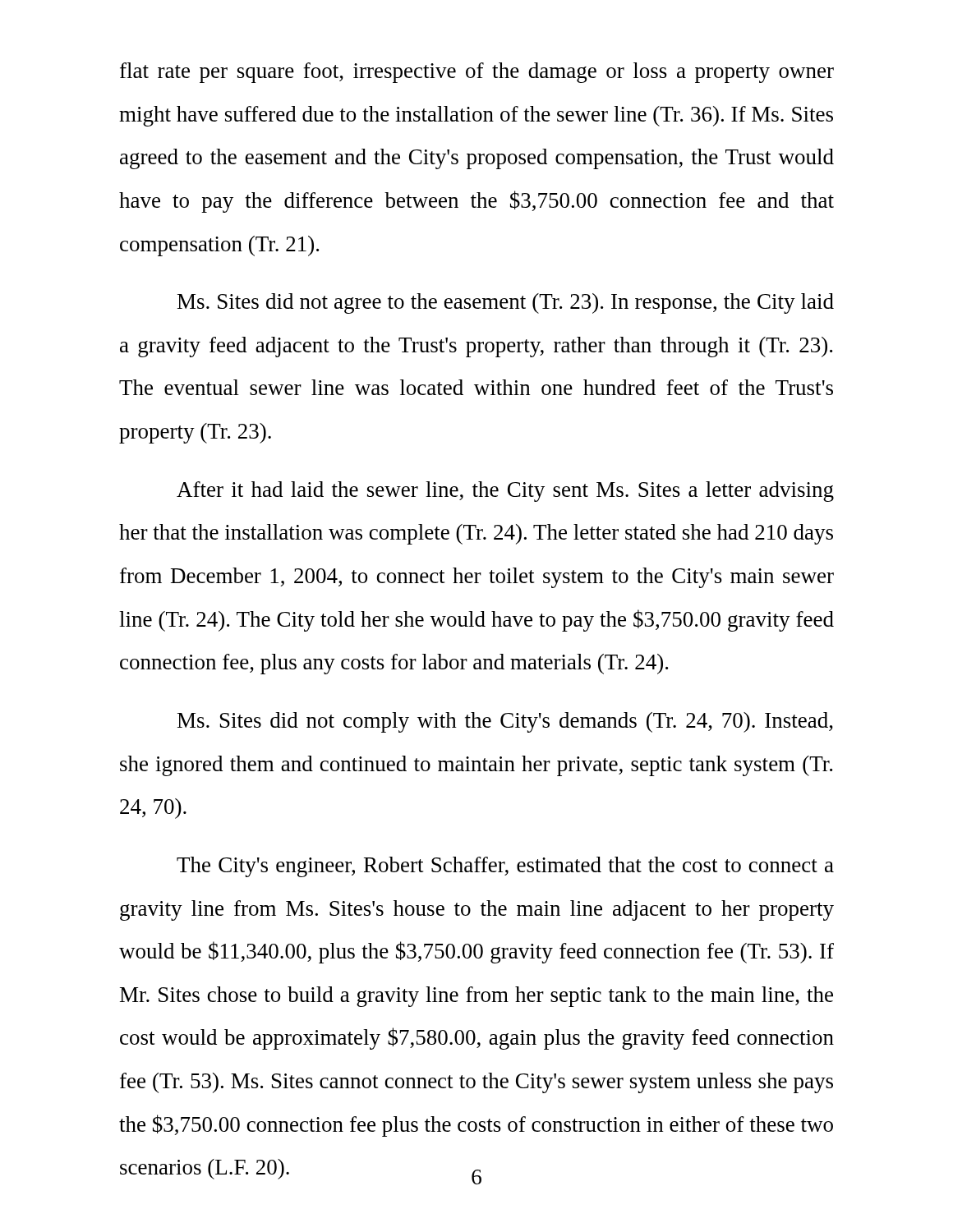Find the text starting "The City's engineer, Robert"

coord(505,867)
